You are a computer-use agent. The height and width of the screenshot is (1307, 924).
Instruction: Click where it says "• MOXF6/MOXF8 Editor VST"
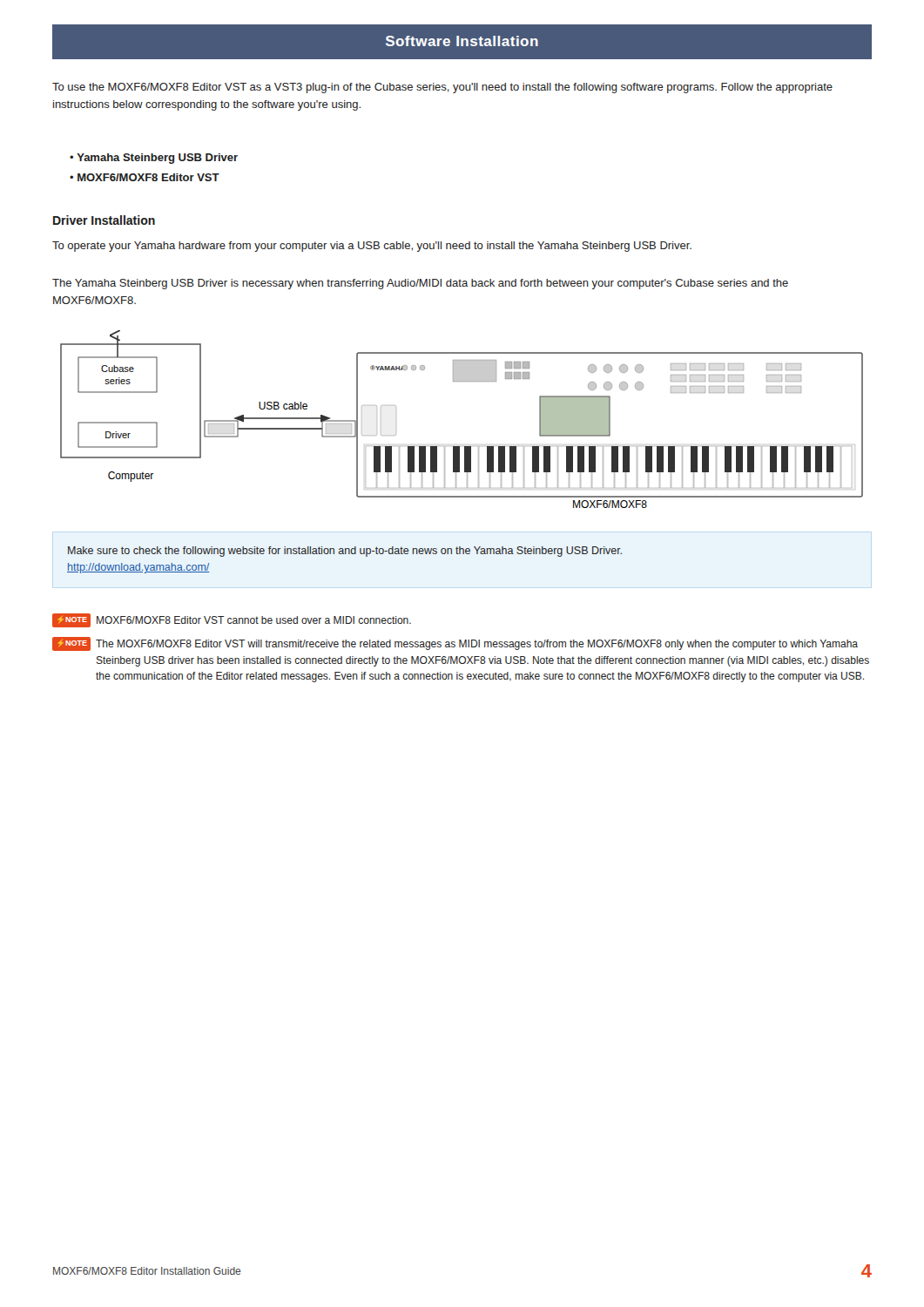point(144,177)
